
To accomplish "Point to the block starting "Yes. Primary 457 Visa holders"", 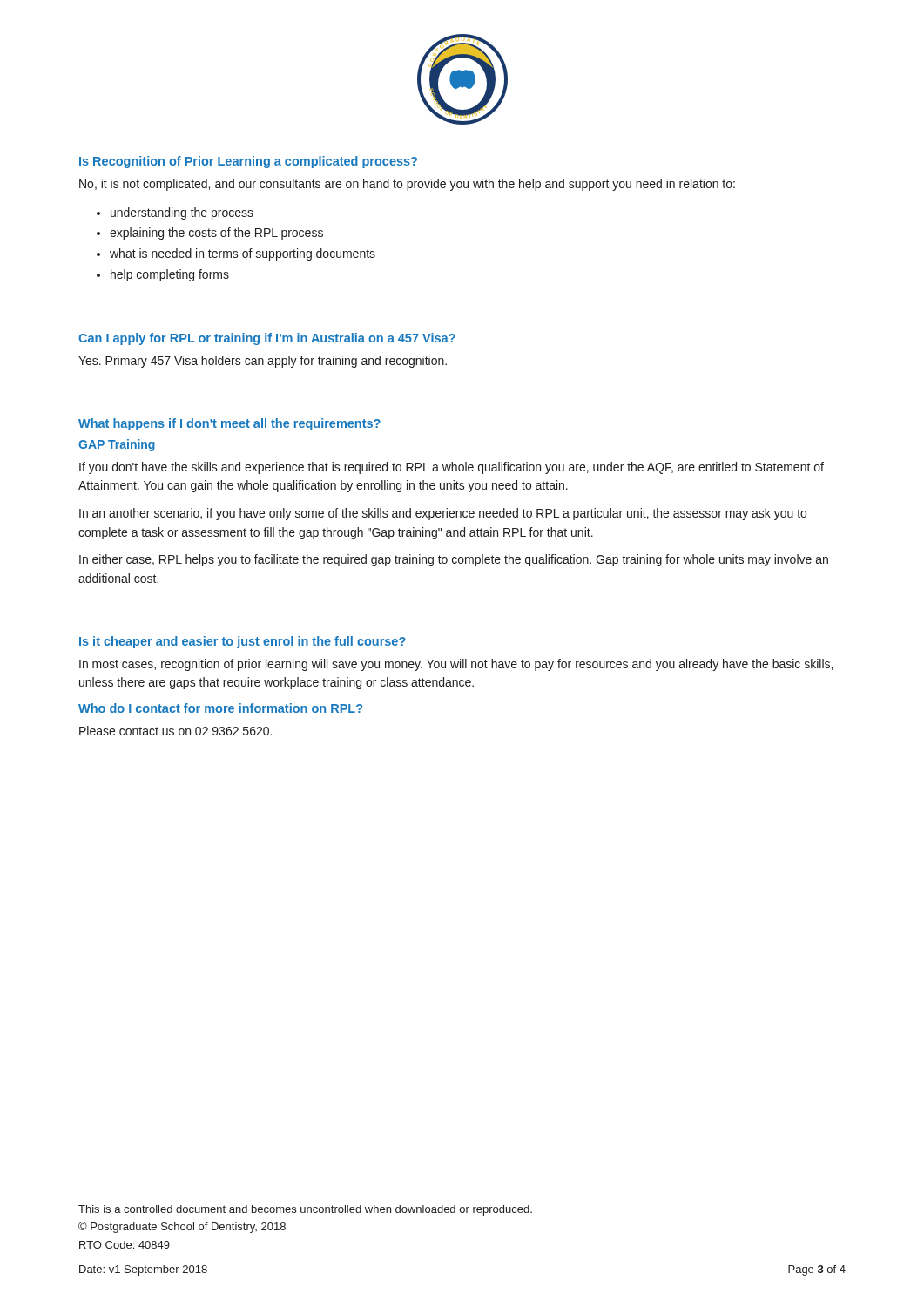I will [263, 361].
